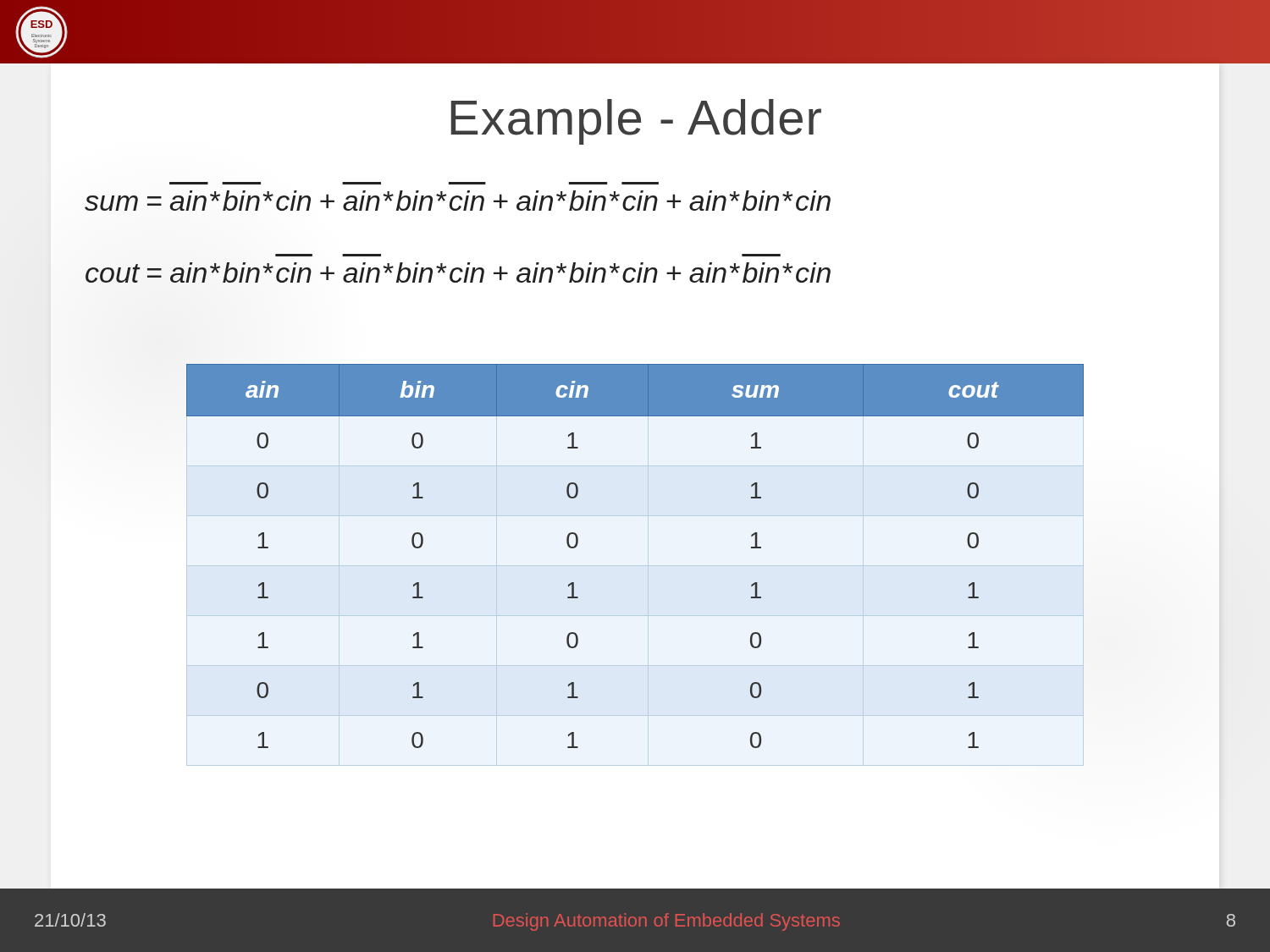Screen dimensions: 952x1270
Task: Locate the formula with the text "sum = ain * bin * cin"
Action: click(x=644, y=201)
